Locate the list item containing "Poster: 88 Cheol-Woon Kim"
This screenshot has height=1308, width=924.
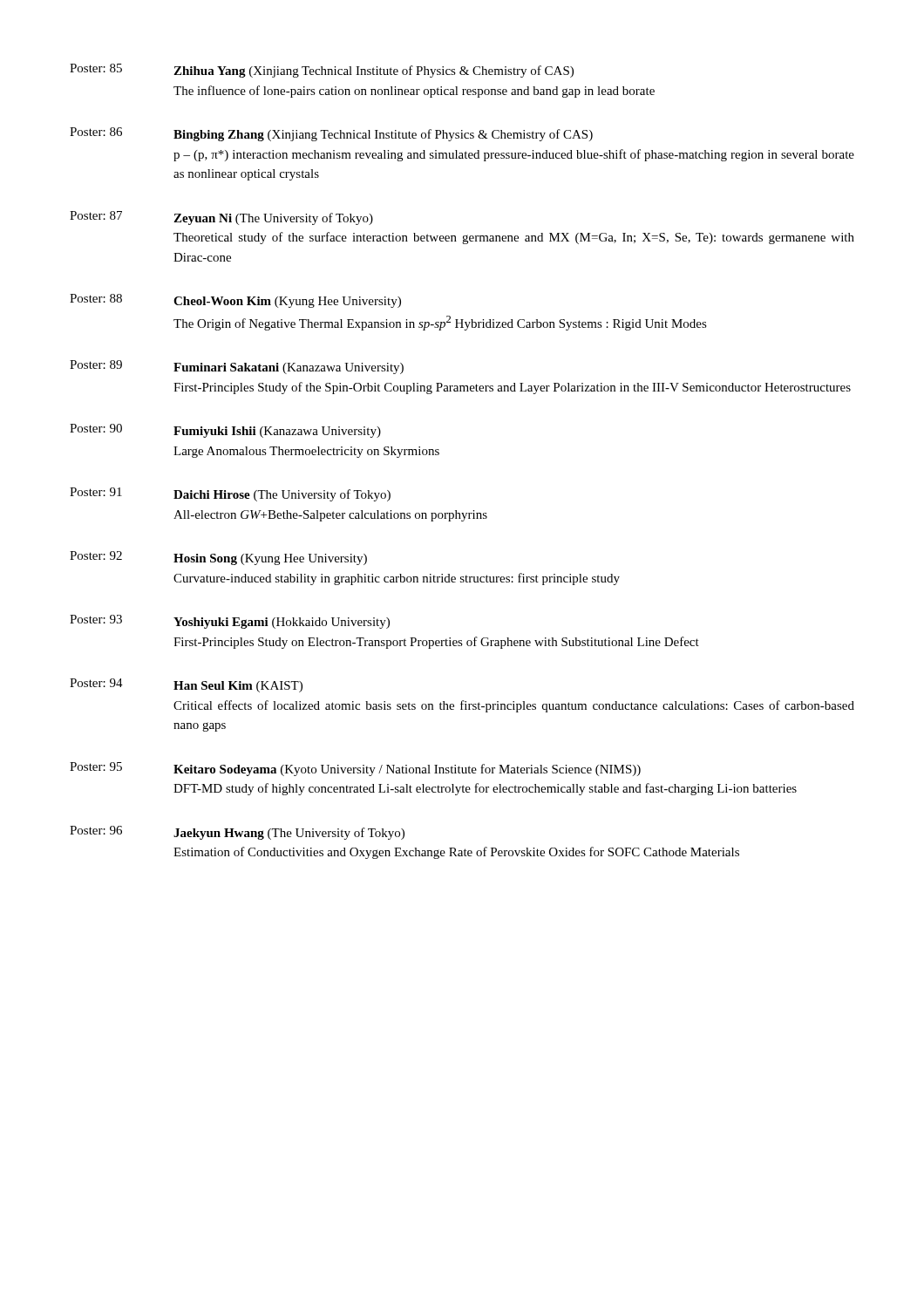[x=462, y=312]
